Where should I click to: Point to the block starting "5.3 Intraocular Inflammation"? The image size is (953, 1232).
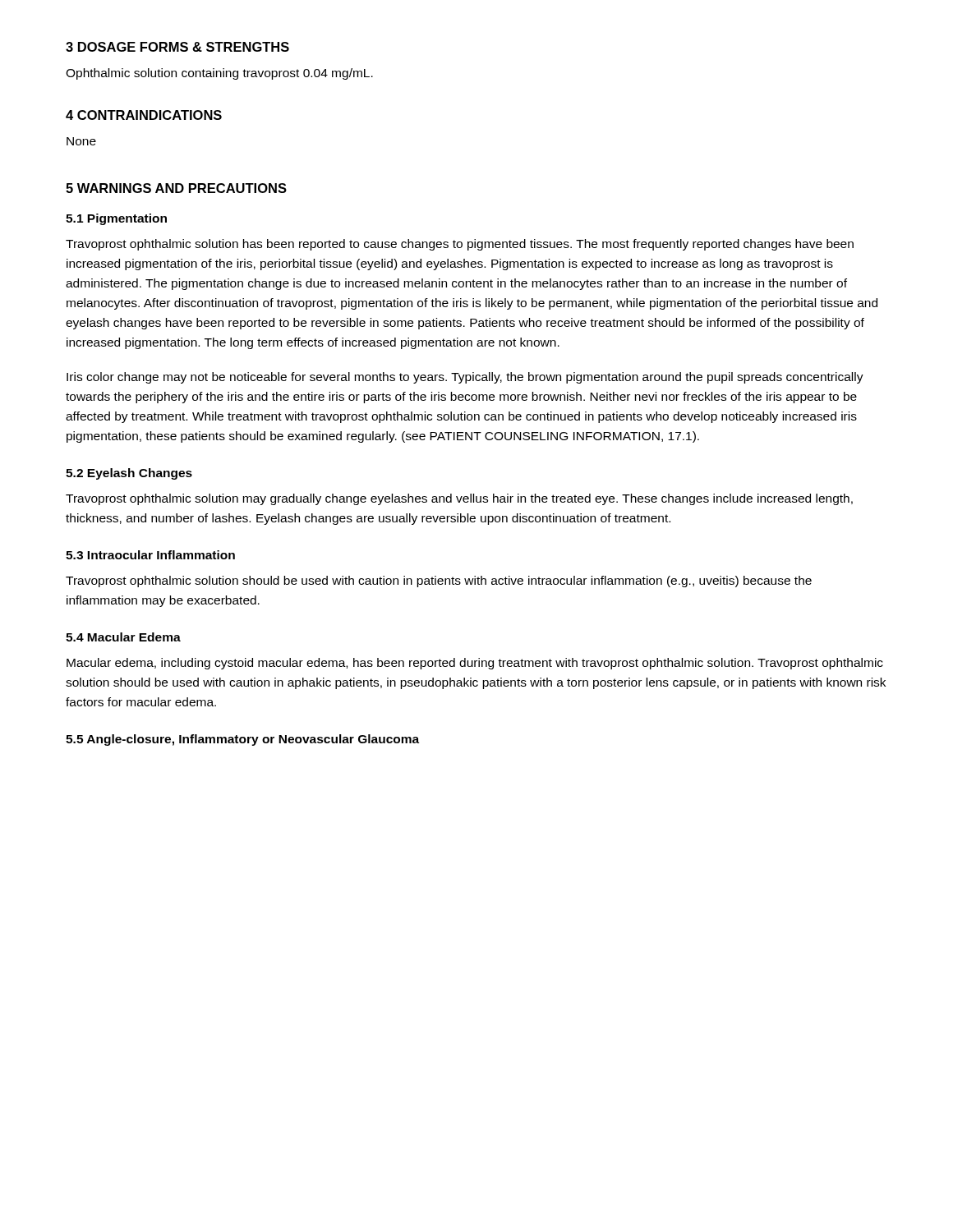click(x=151, y=555)
